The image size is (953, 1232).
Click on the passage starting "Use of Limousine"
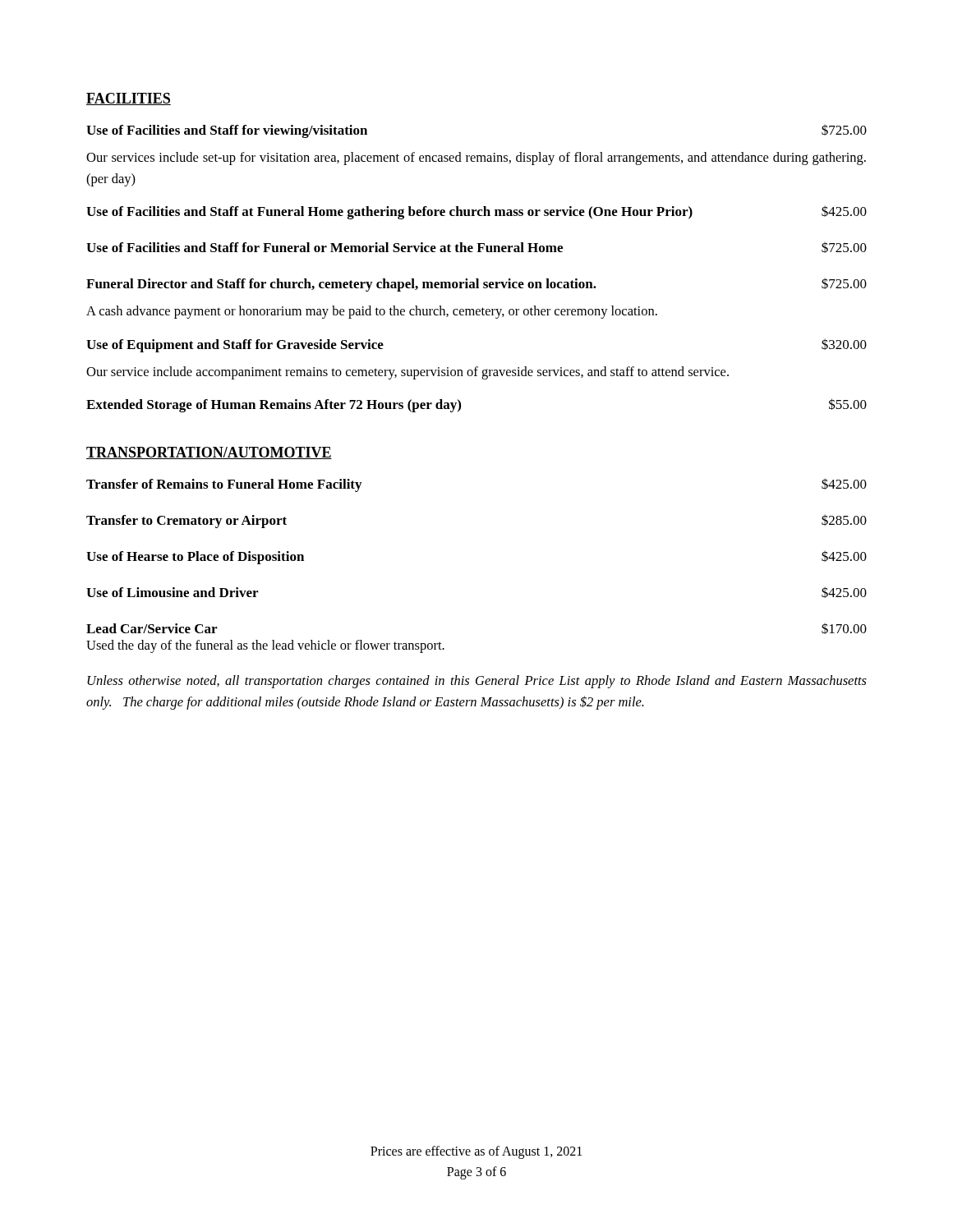click(174, 592)
